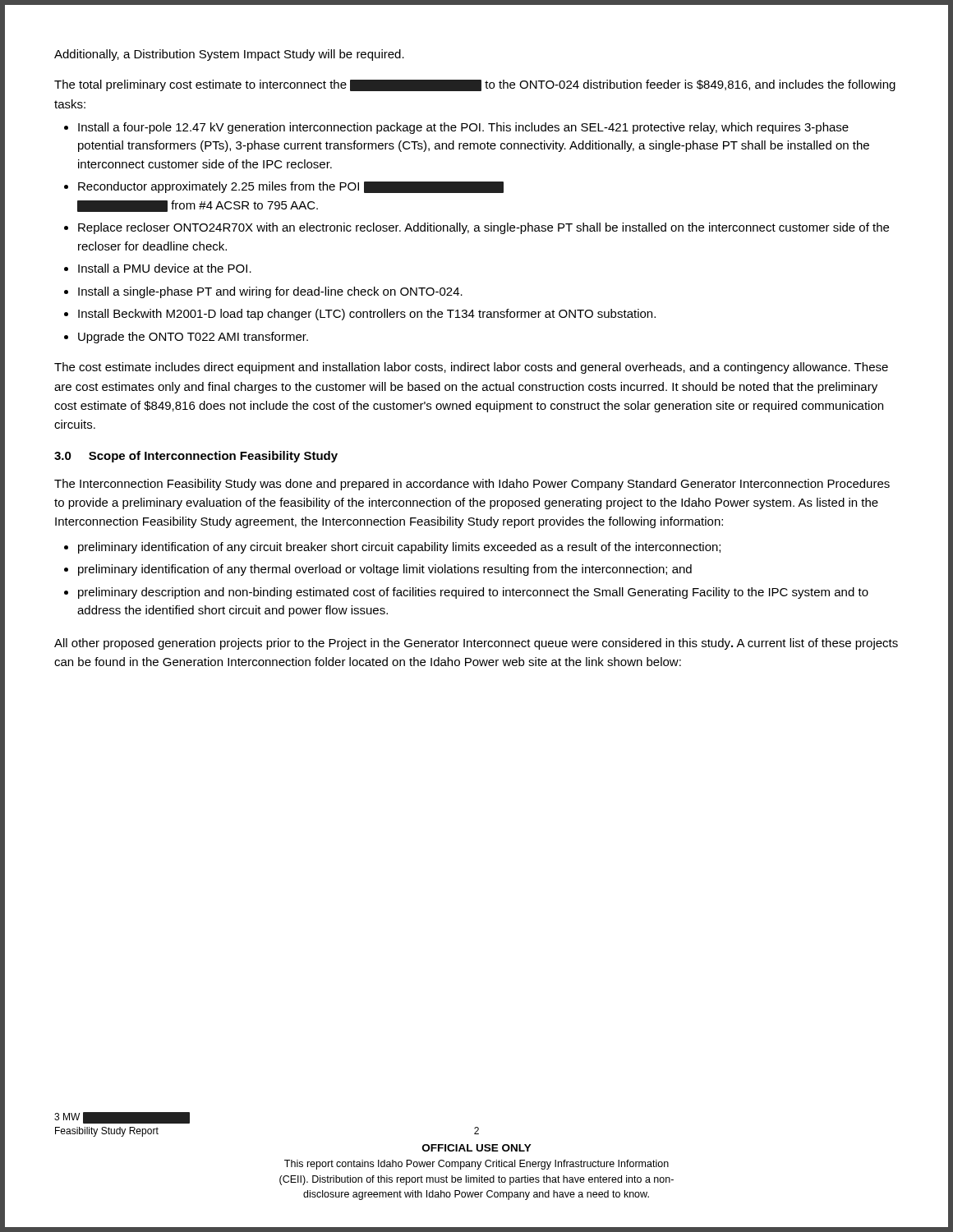Locate the text block containing "The total preliminary cost estimate to"
The image size is (953, 1232).
pos(475,94)
